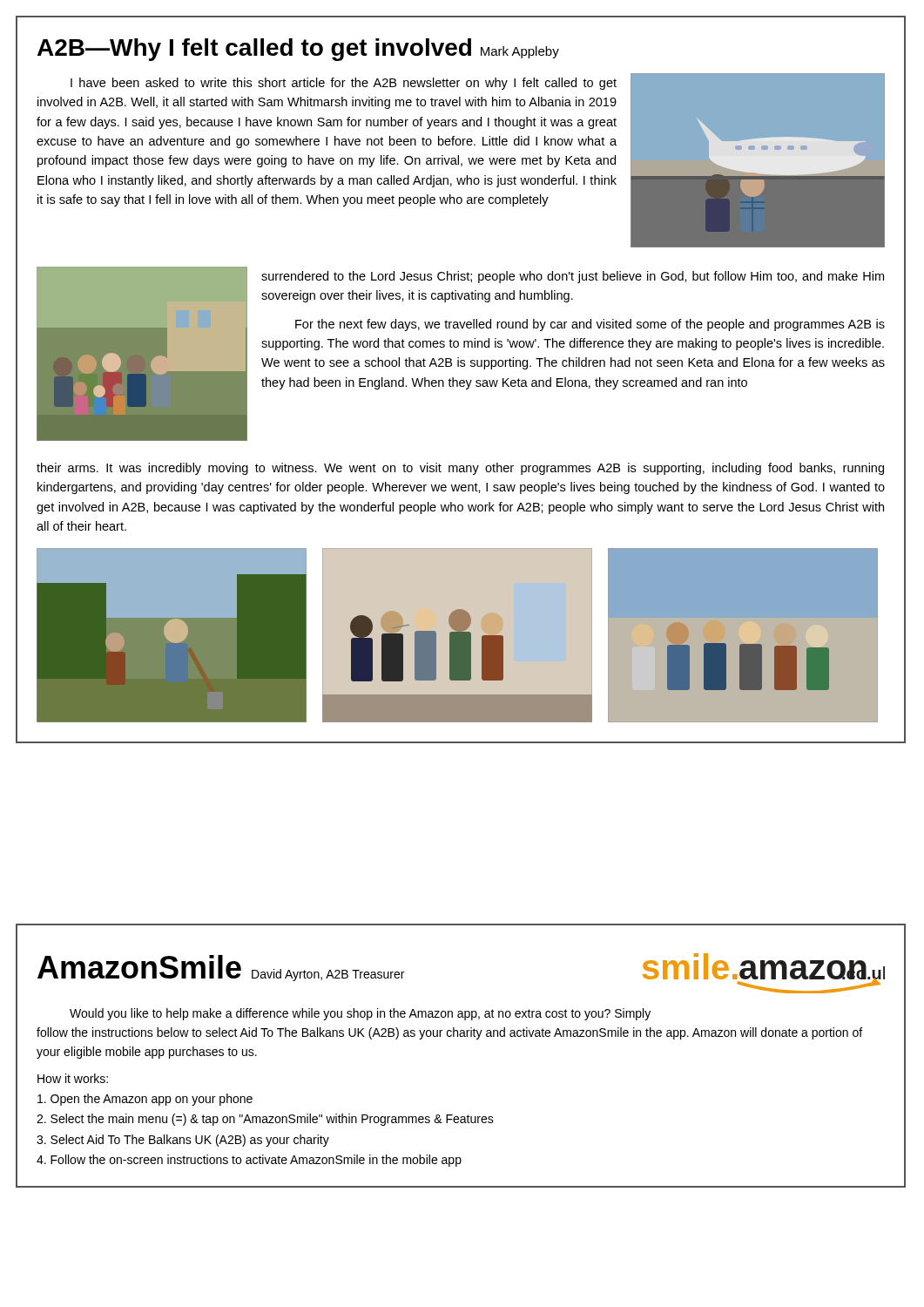Locate the logo
924x1307 pixels.
tap(763, 968)
